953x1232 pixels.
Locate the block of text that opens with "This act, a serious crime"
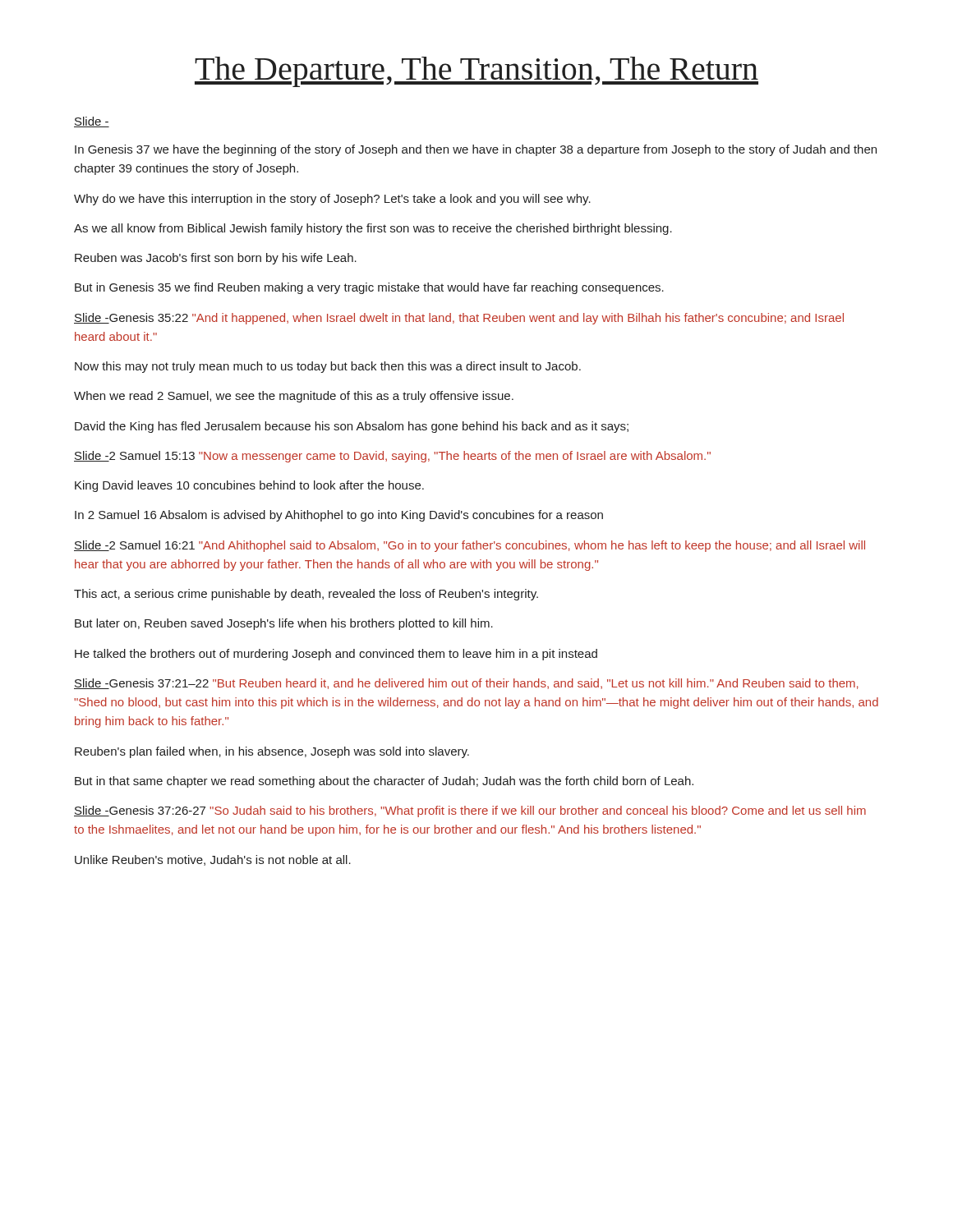476,594
